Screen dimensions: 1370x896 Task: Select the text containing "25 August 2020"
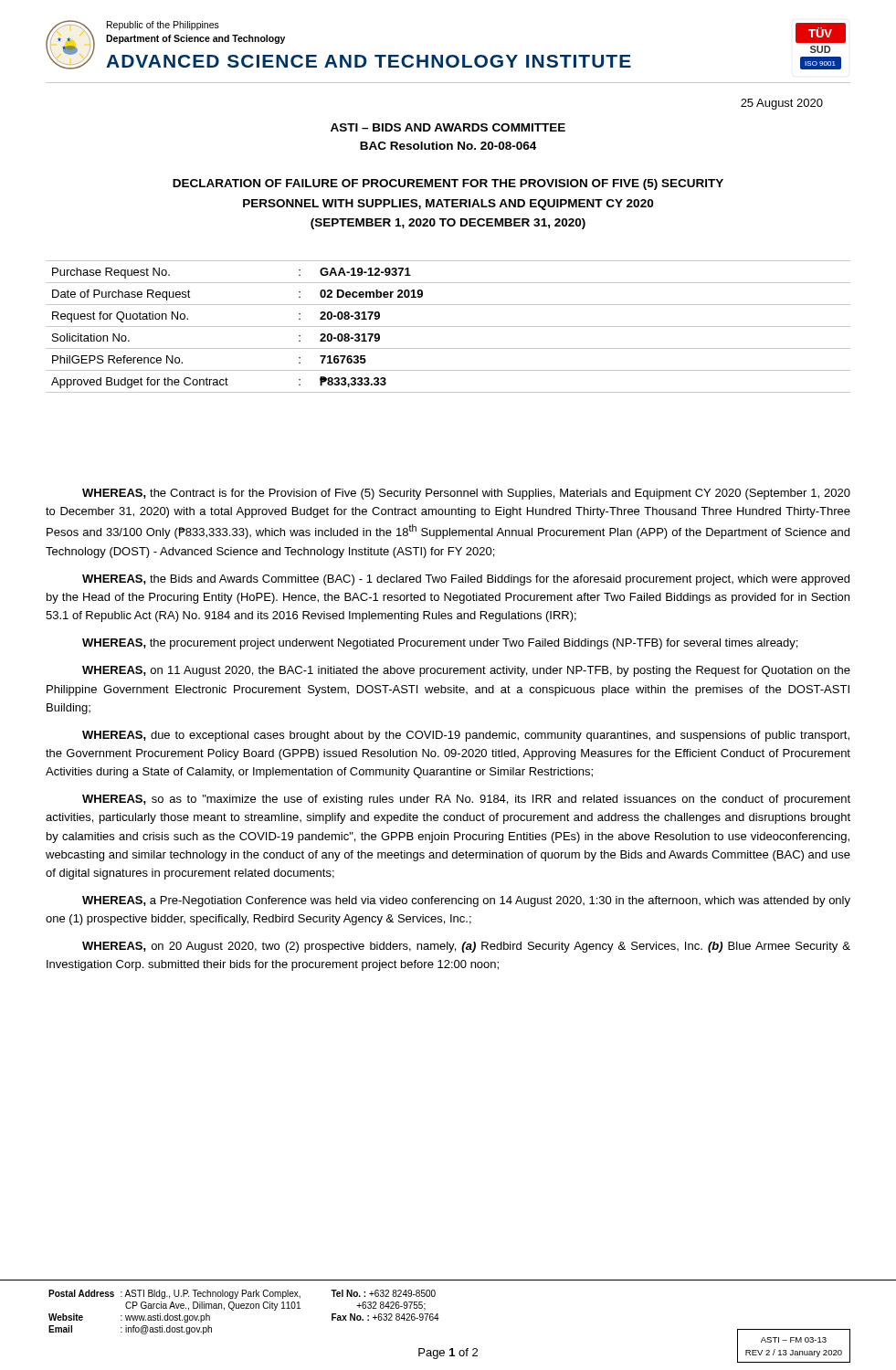(782, 103)
